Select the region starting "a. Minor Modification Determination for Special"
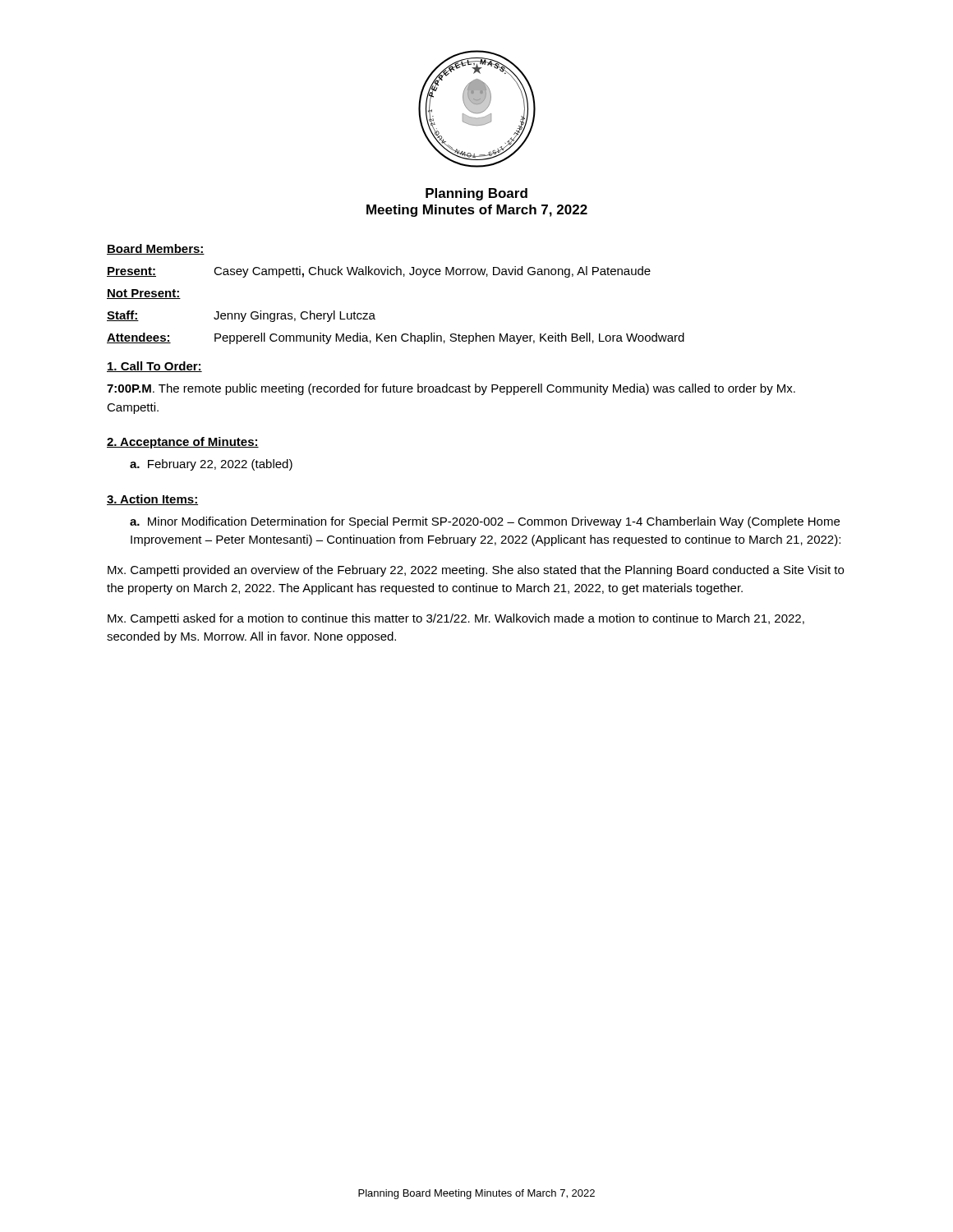Screen dimensions: 1232x953 coord(486,530)
